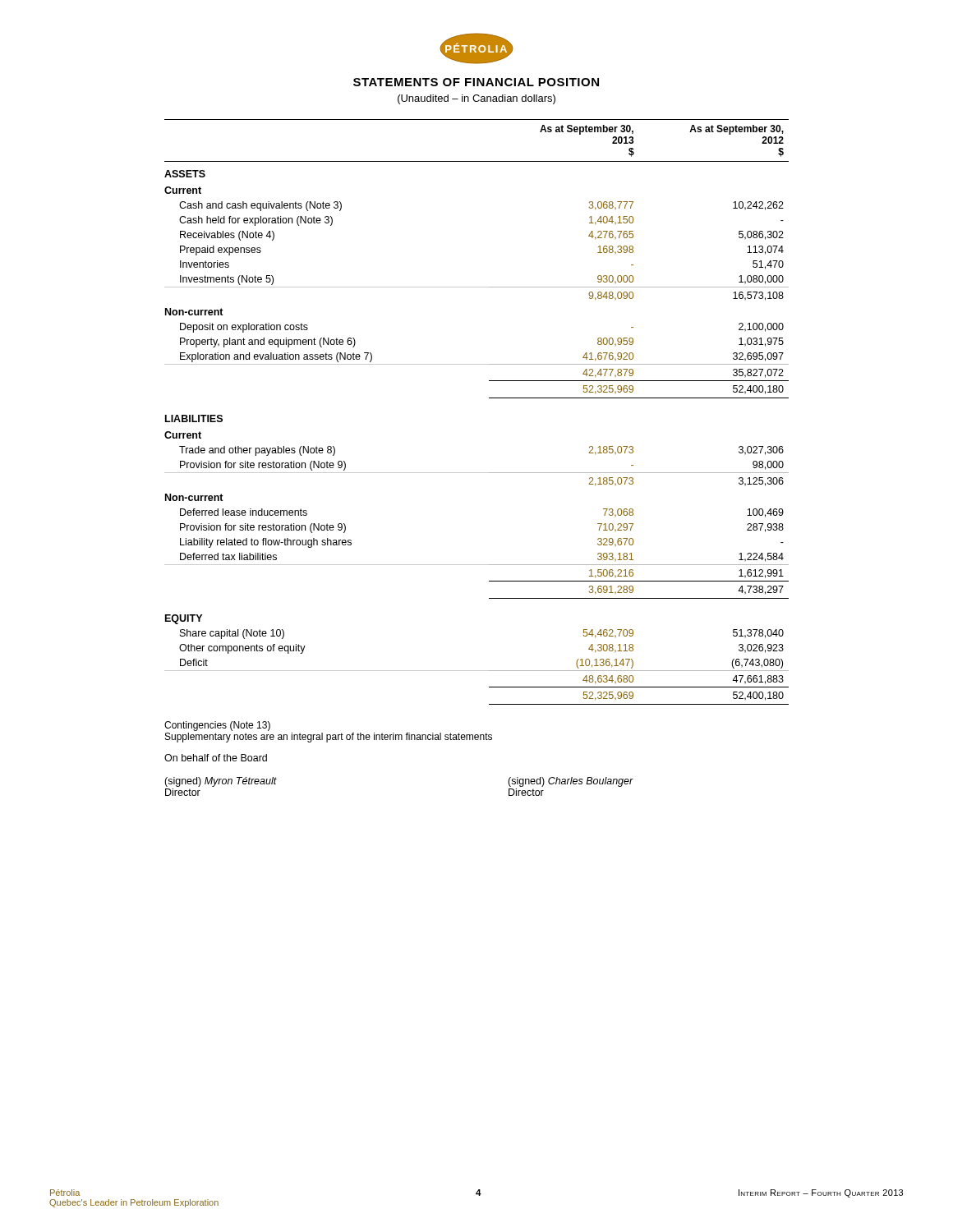
Task: Where does it say "(signed) Myron Tétreault Director"?
Action: coord(220,787)
